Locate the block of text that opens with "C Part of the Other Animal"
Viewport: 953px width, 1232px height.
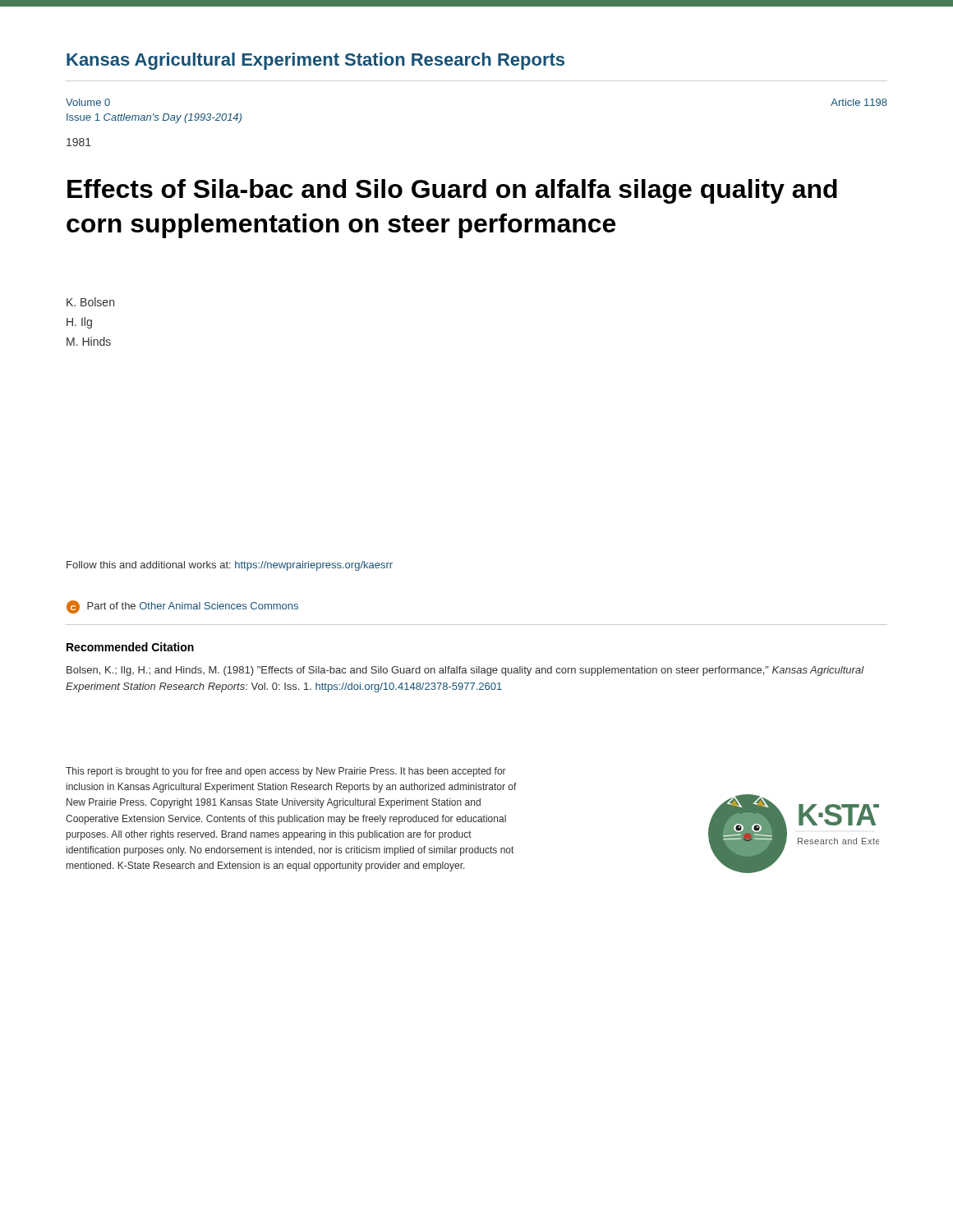(x=182, y=607)
